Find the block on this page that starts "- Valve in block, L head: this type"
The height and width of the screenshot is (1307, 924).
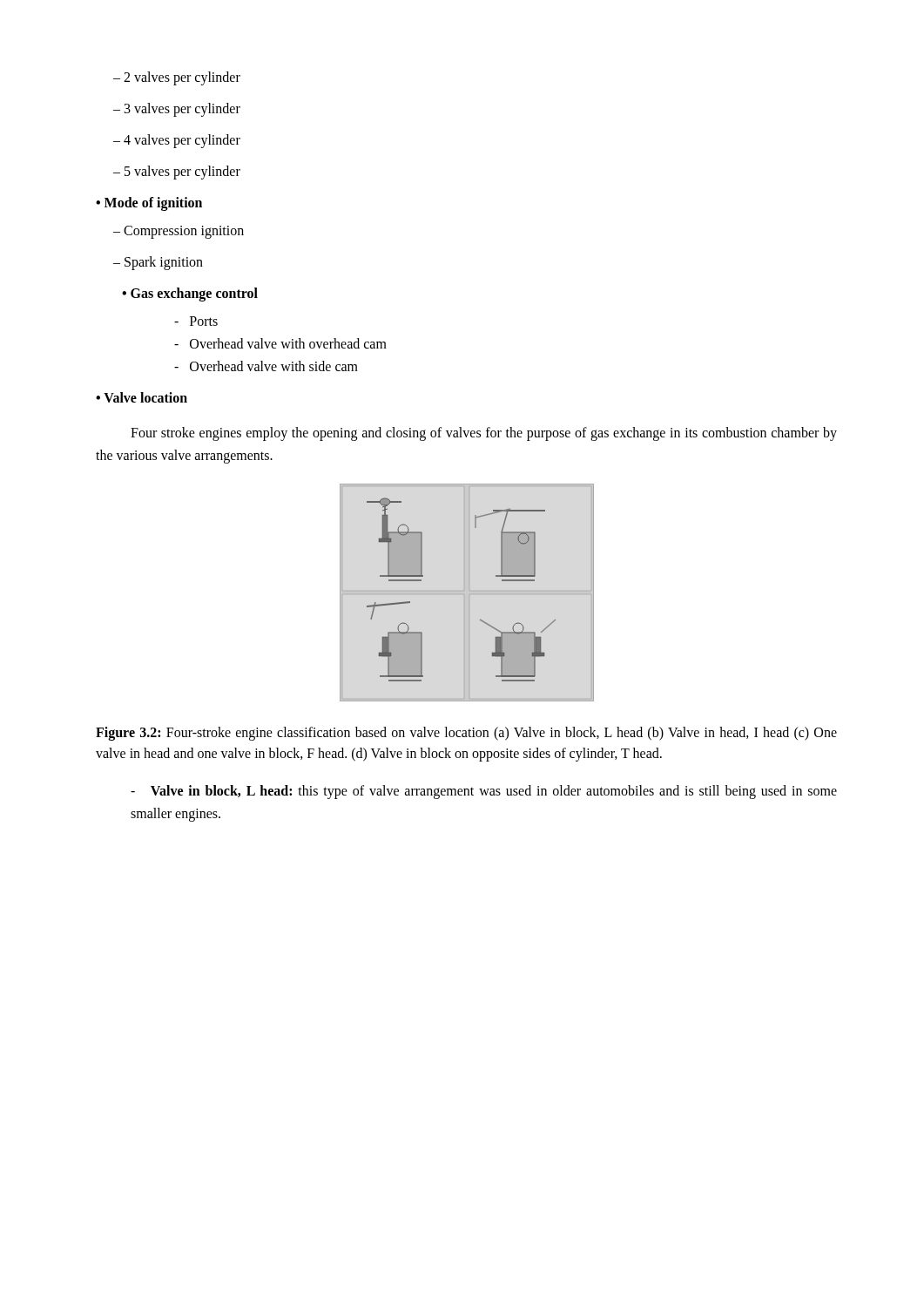tap(484, 802)
